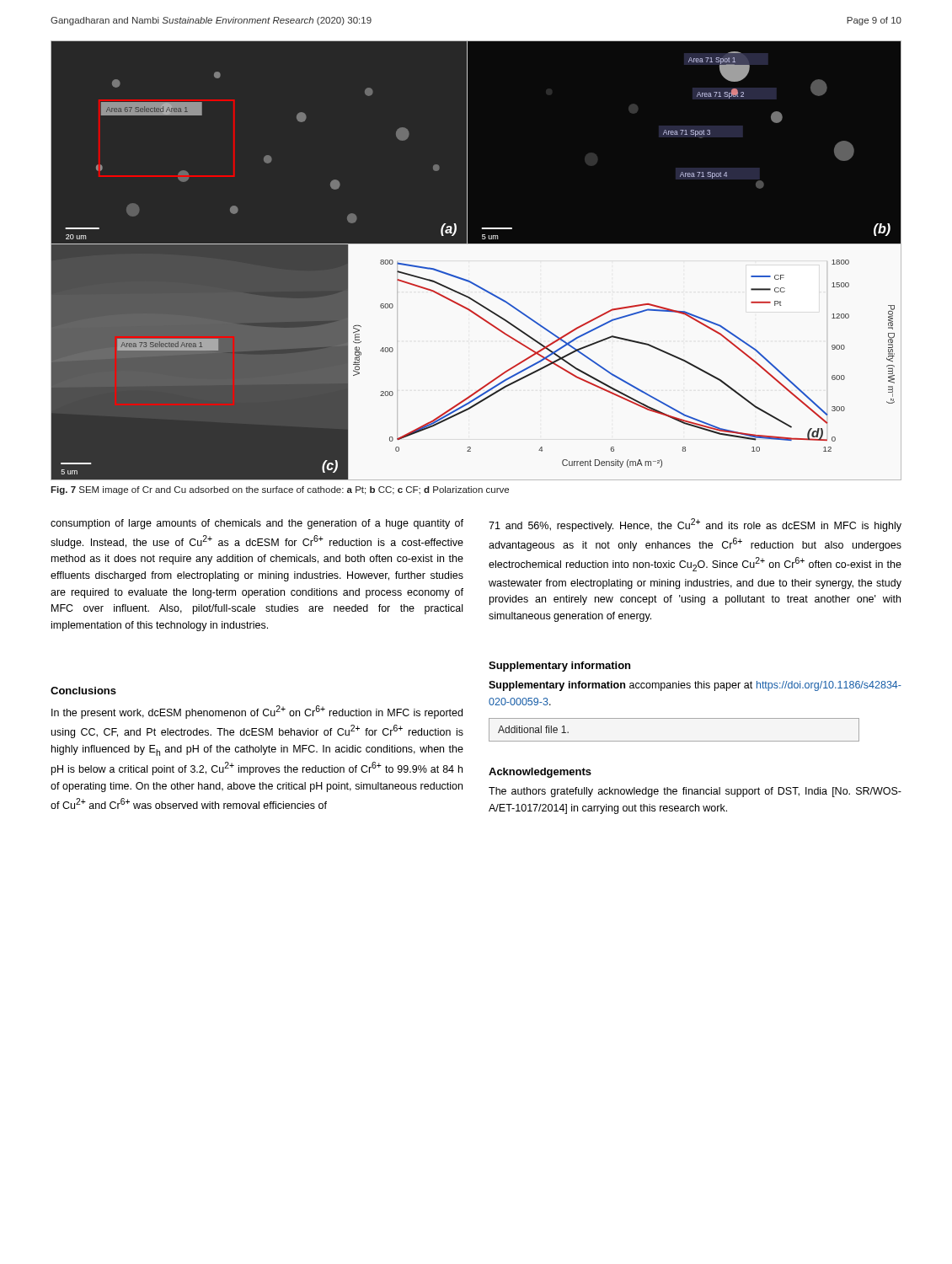The image size is (952, 1264).
Task: Click the passage that begins "The authors gratefully acknowledge the financial support of"
Action: (695, 800)
